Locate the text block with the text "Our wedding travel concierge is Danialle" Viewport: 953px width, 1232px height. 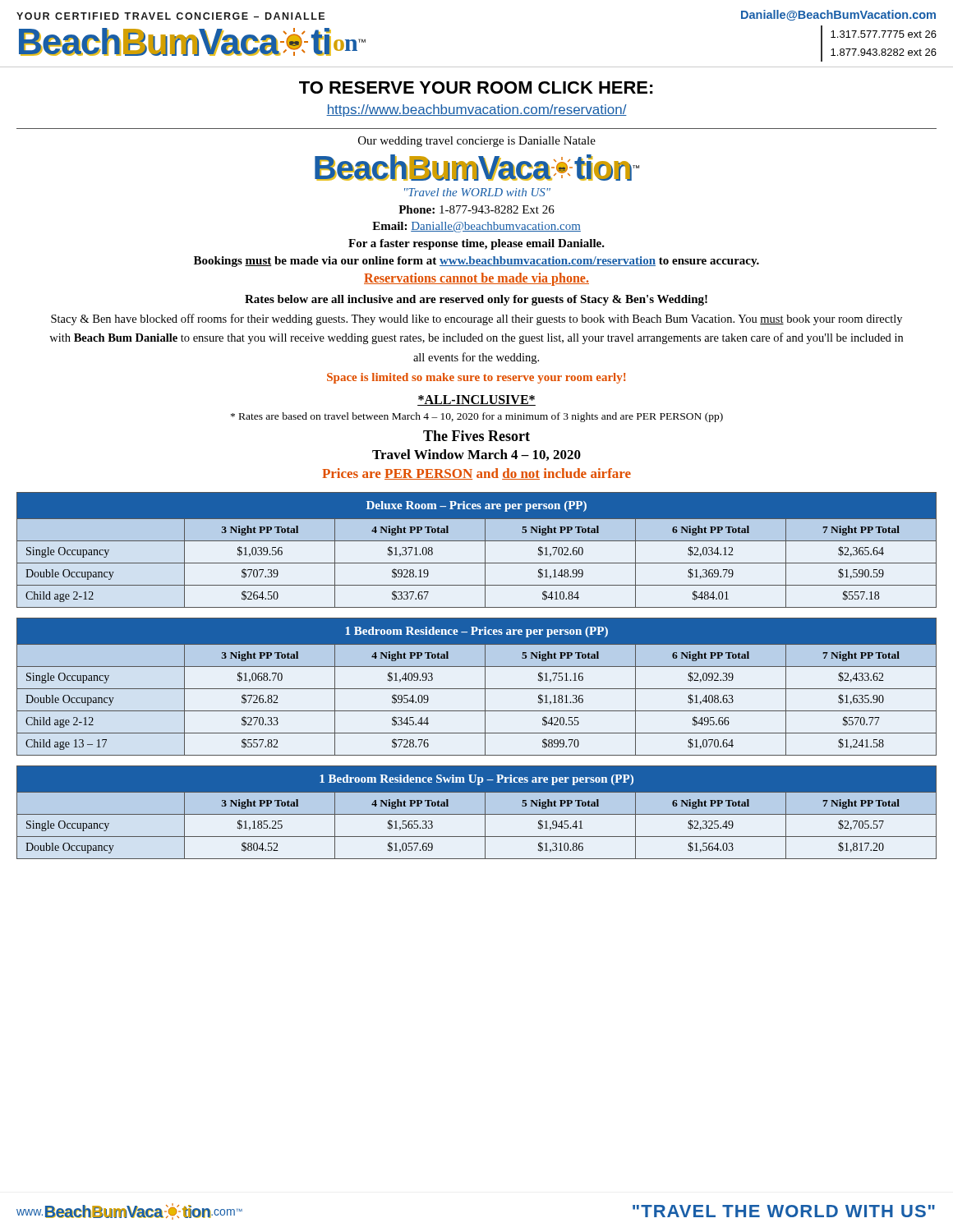tap(476, 141)
